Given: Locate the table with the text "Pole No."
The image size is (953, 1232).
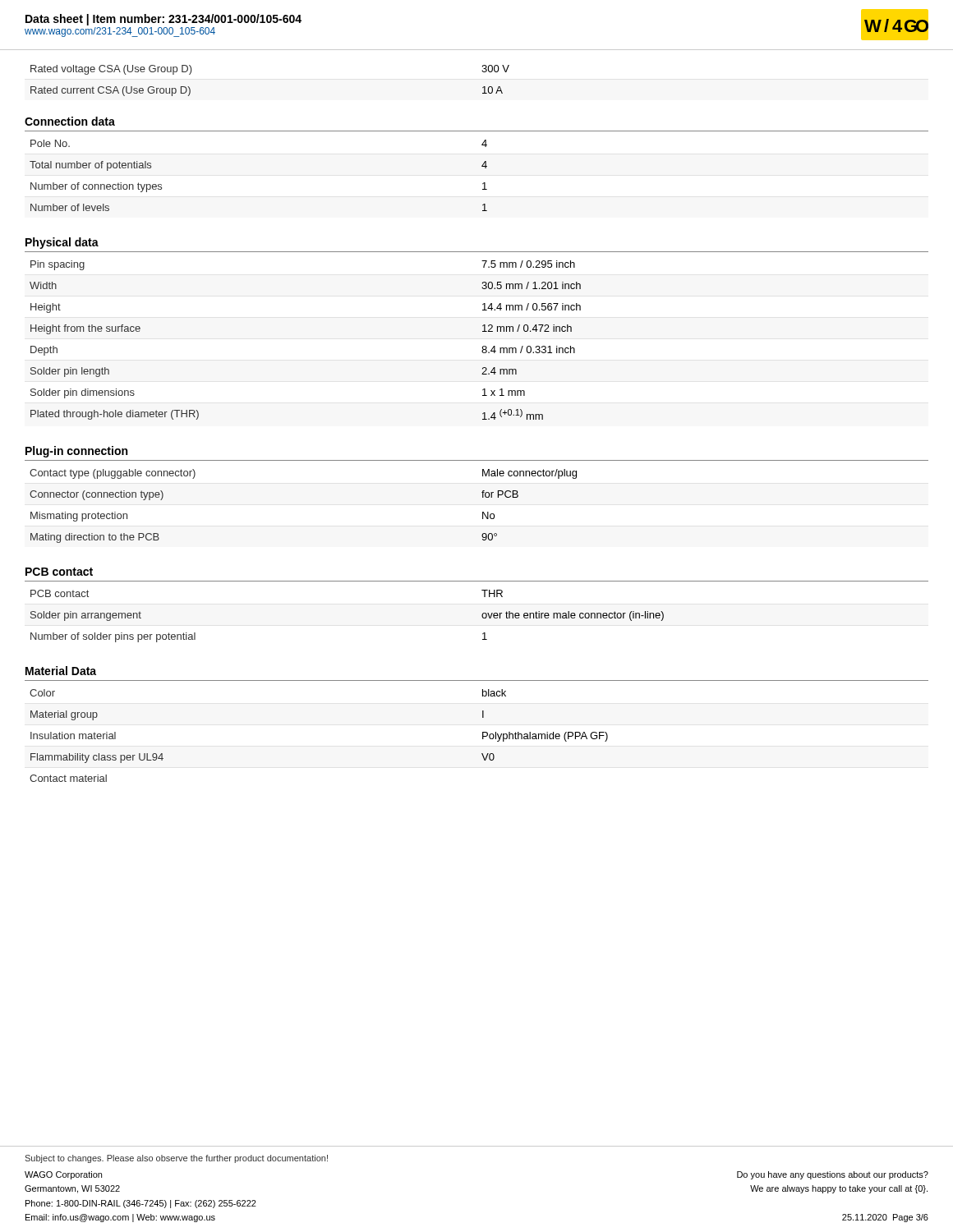Looking at the screenshot, I should pos(476,175).
